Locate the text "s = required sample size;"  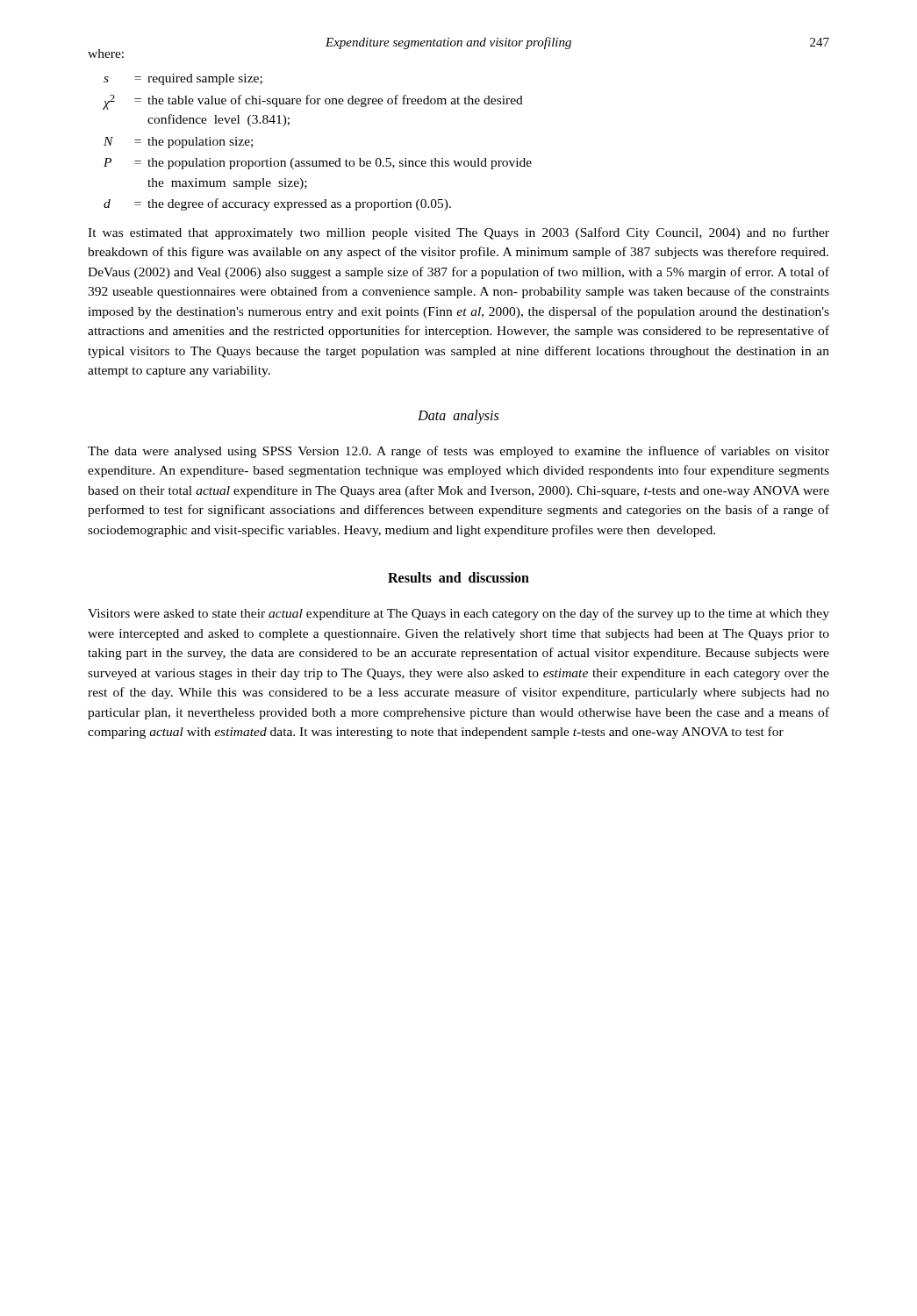[183, 79]
